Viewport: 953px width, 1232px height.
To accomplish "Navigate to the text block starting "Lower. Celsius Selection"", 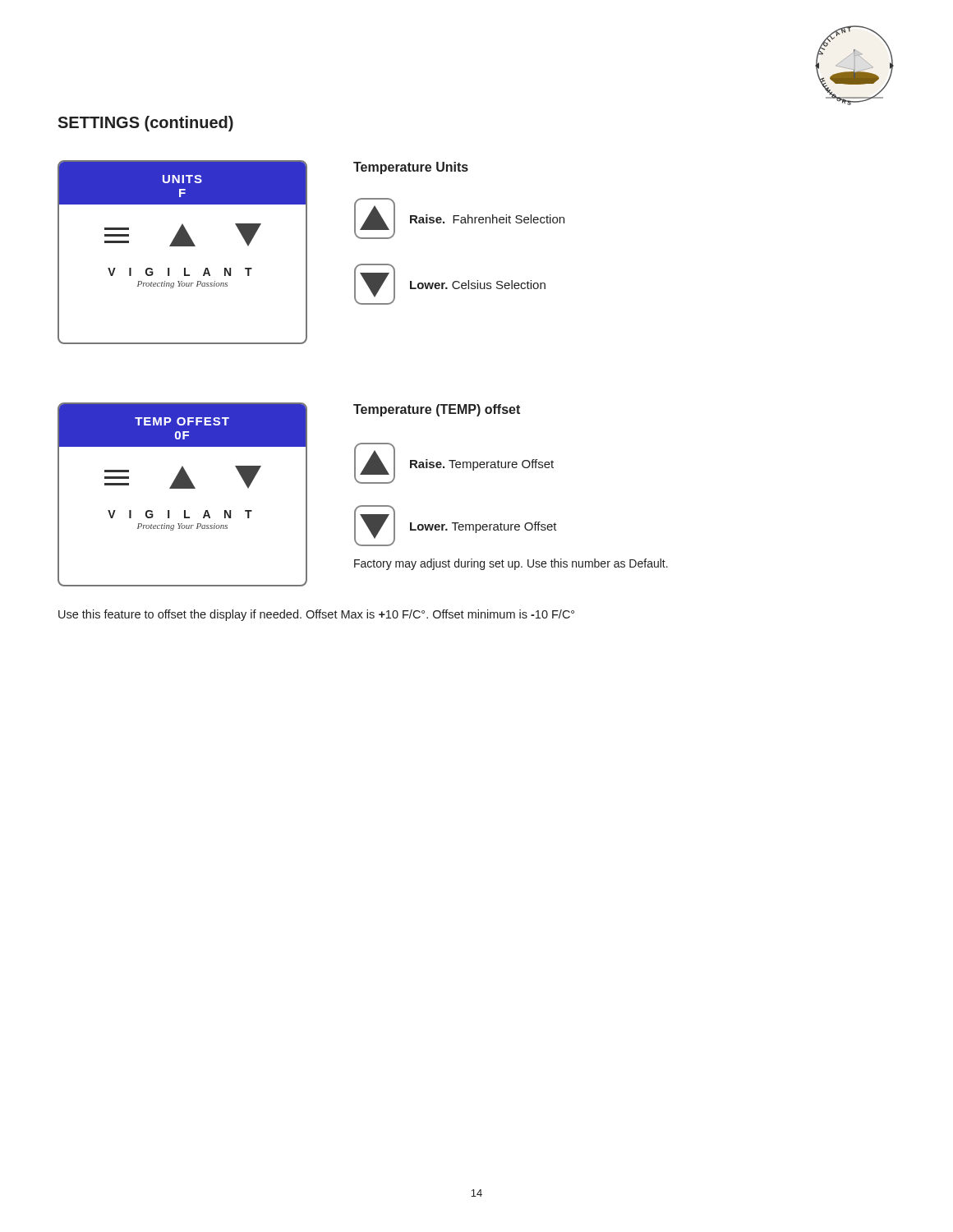I will click(x=450, y=284).
